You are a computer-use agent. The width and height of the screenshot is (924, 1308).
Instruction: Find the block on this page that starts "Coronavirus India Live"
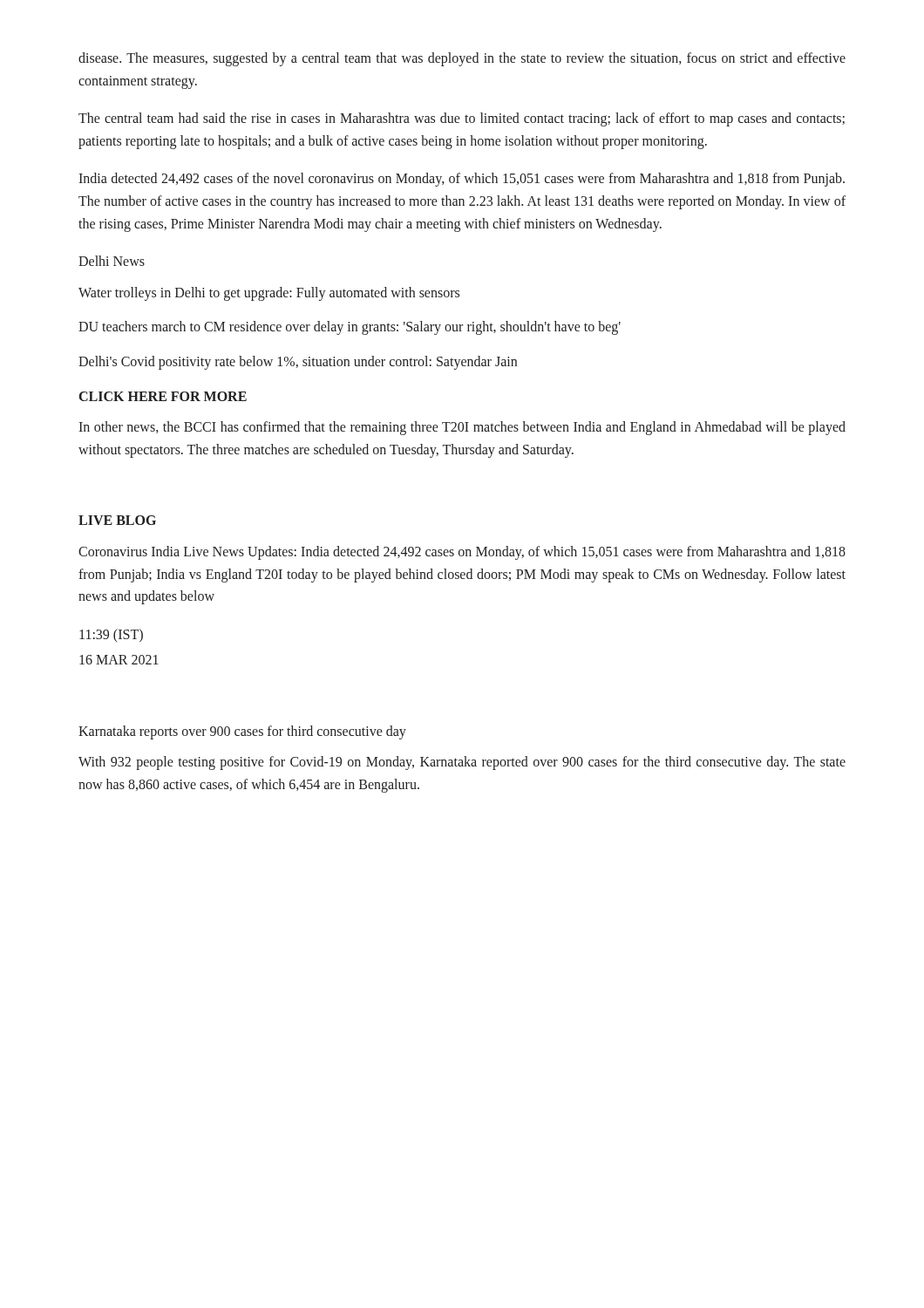point(462,574)
